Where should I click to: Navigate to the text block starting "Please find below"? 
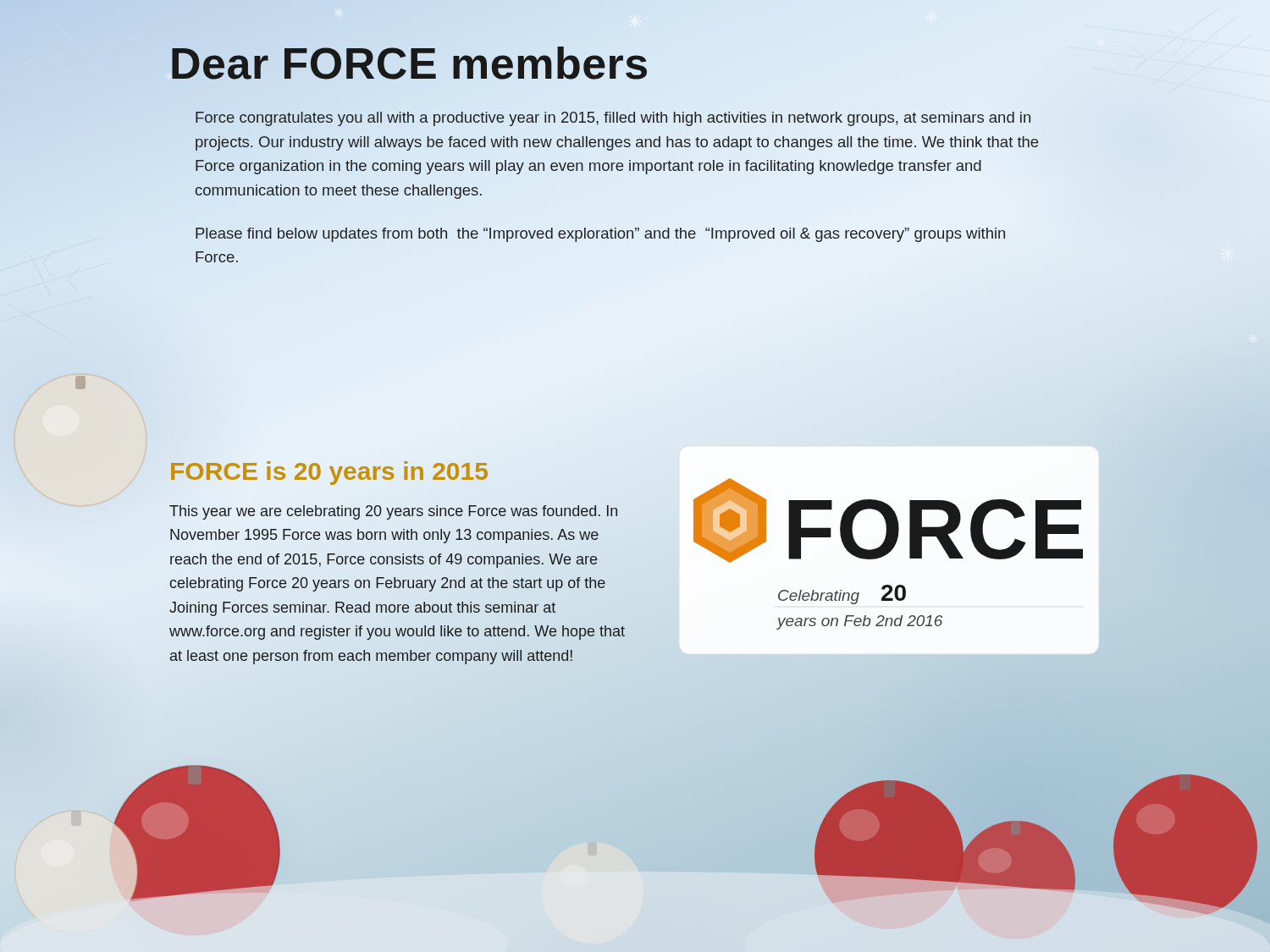tap(600, 245)
